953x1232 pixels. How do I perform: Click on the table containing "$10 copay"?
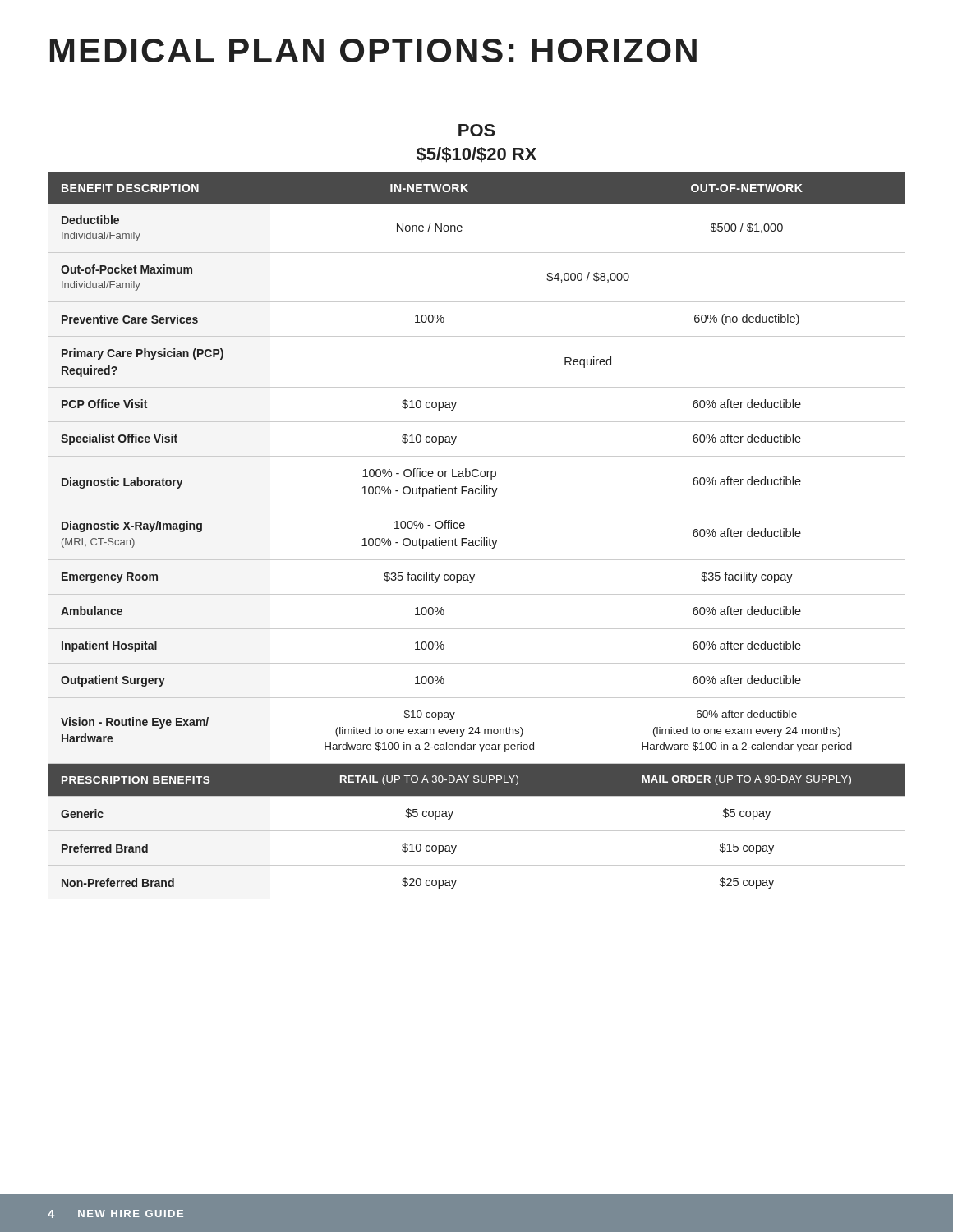click(476, 536)
